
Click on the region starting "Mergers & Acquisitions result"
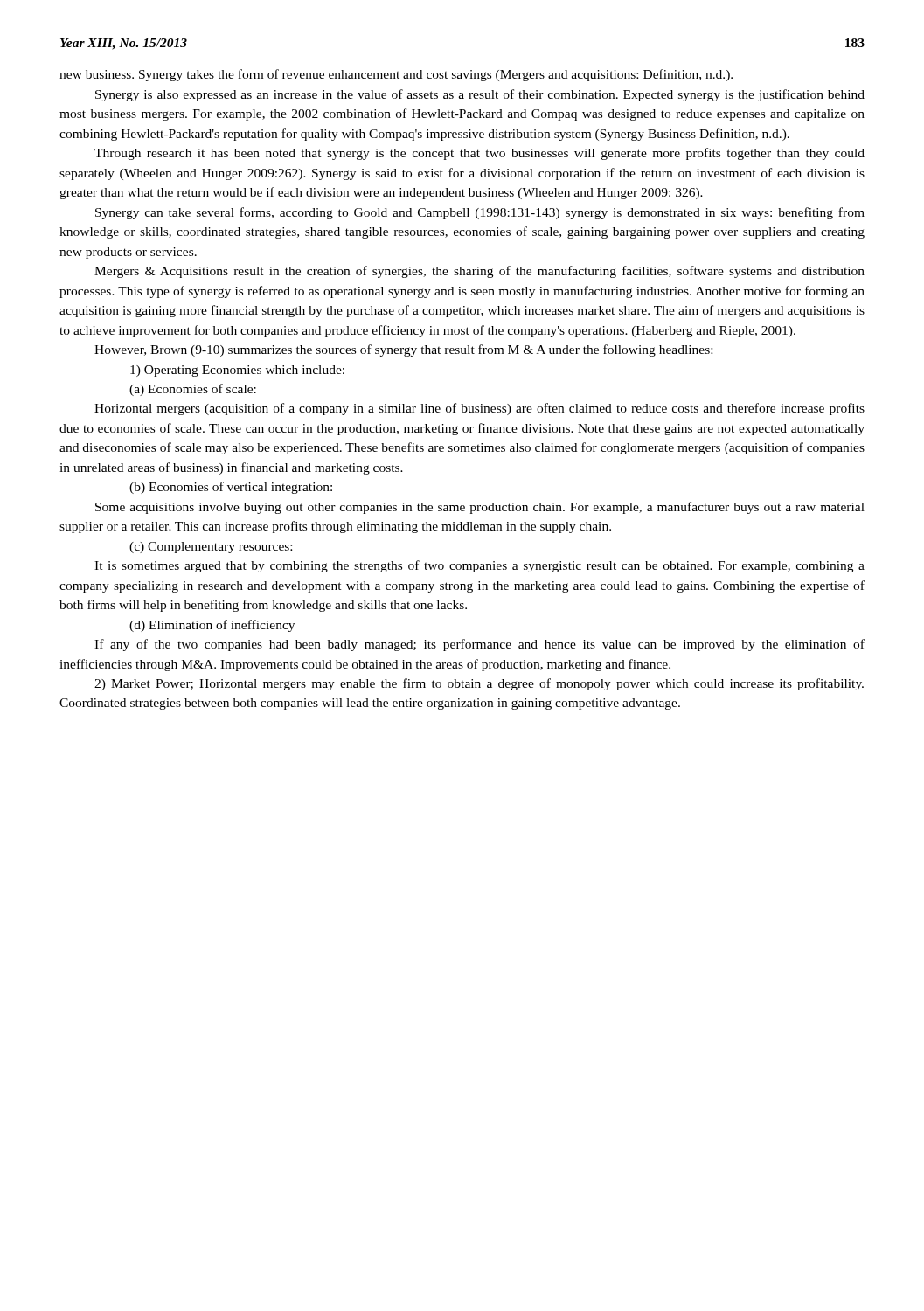pyautogui.click(x=462, y=301)
